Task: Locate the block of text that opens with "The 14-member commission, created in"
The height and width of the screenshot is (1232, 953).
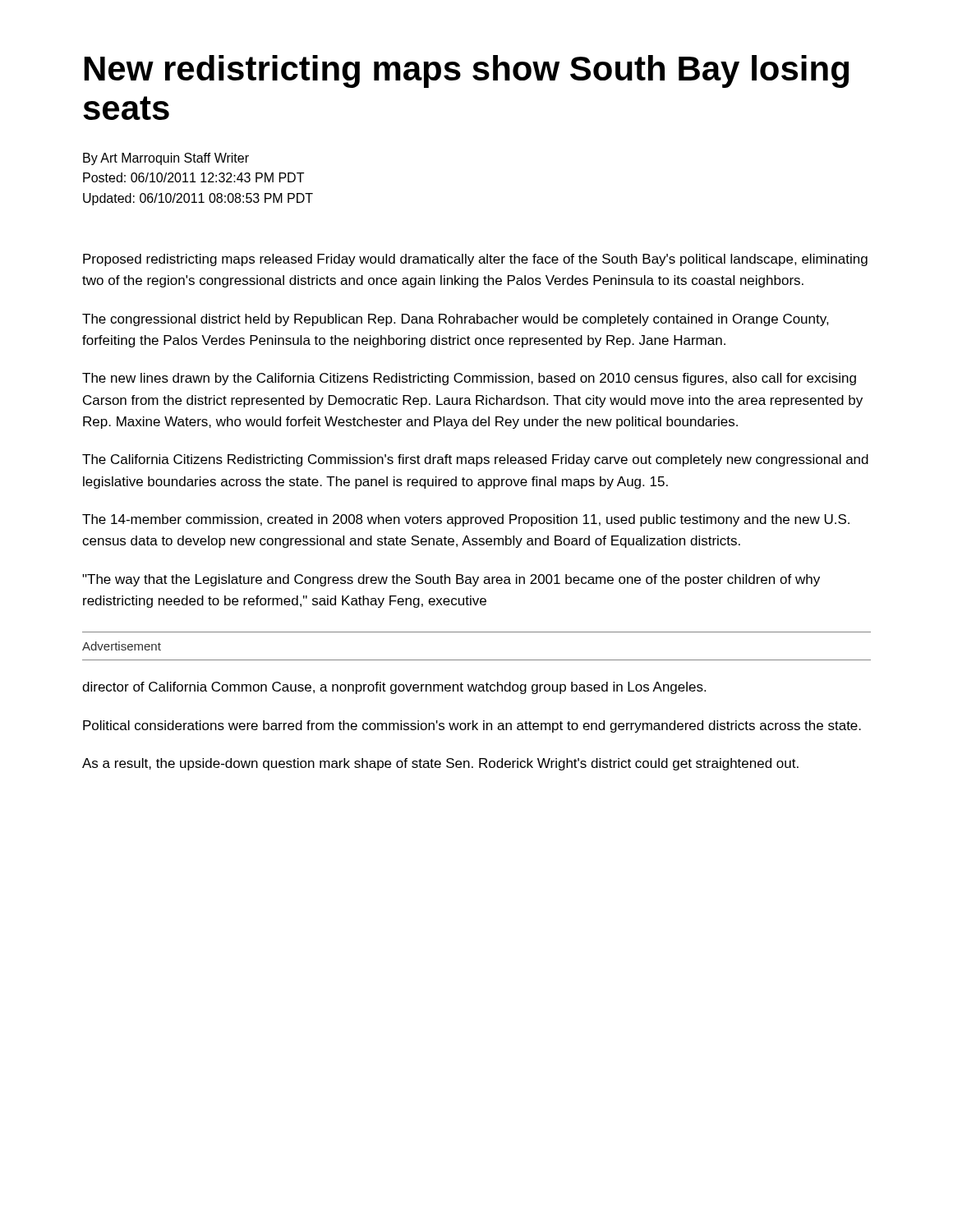Action: click(466, 530)
